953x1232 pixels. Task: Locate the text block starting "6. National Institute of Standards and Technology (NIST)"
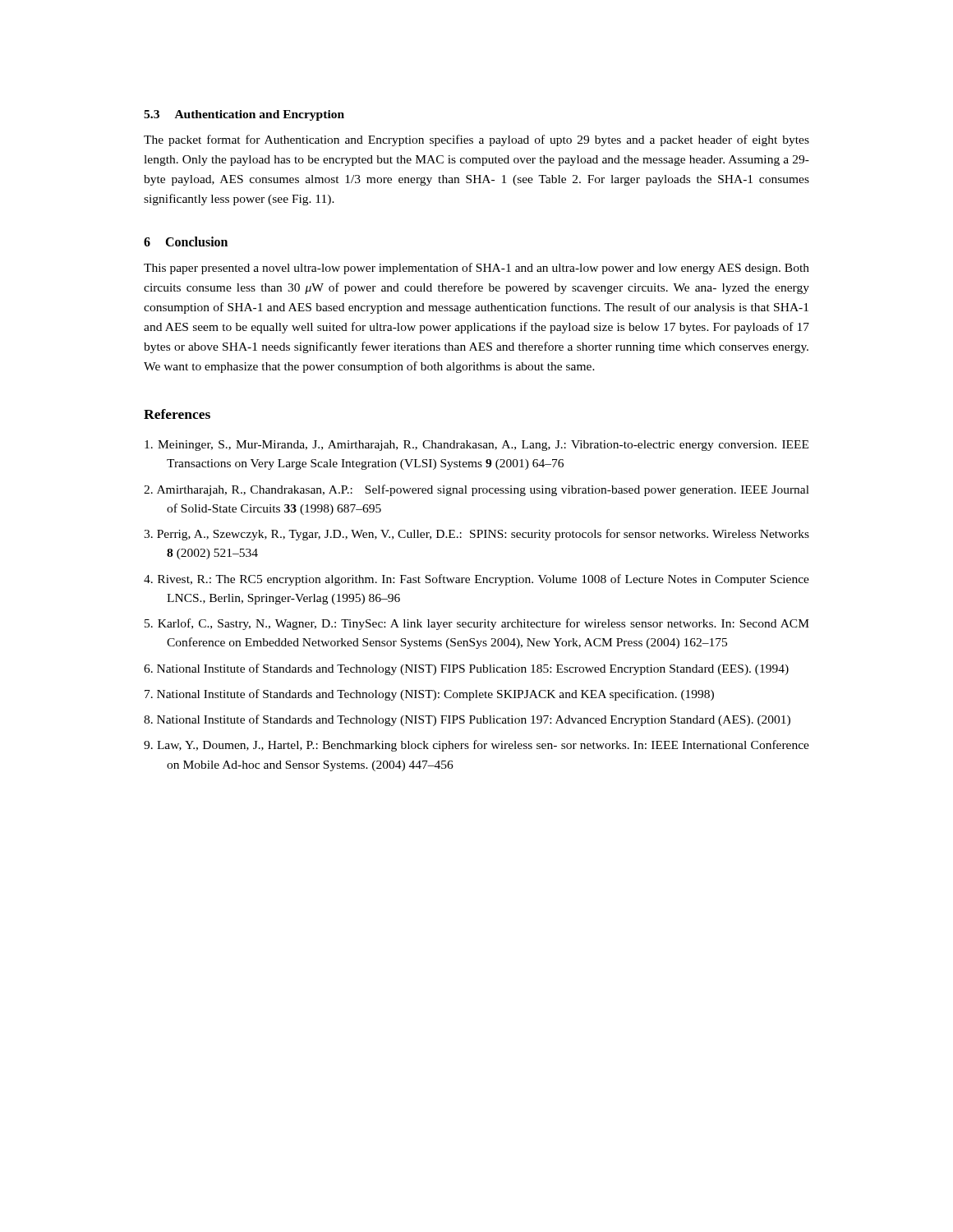[466, 668]
